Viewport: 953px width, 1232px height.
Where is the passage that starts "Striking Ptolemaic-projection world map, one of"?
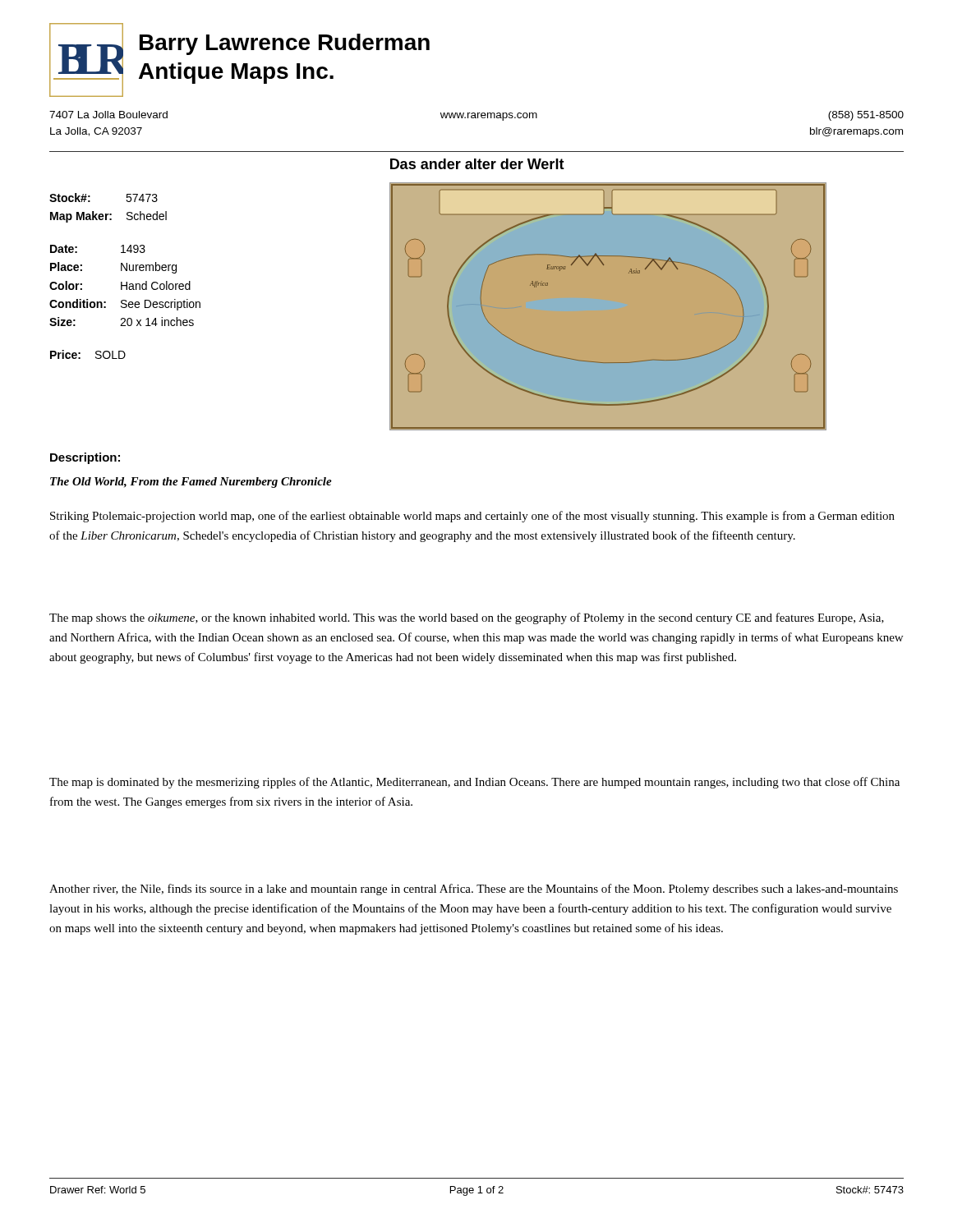pos(472,526)
